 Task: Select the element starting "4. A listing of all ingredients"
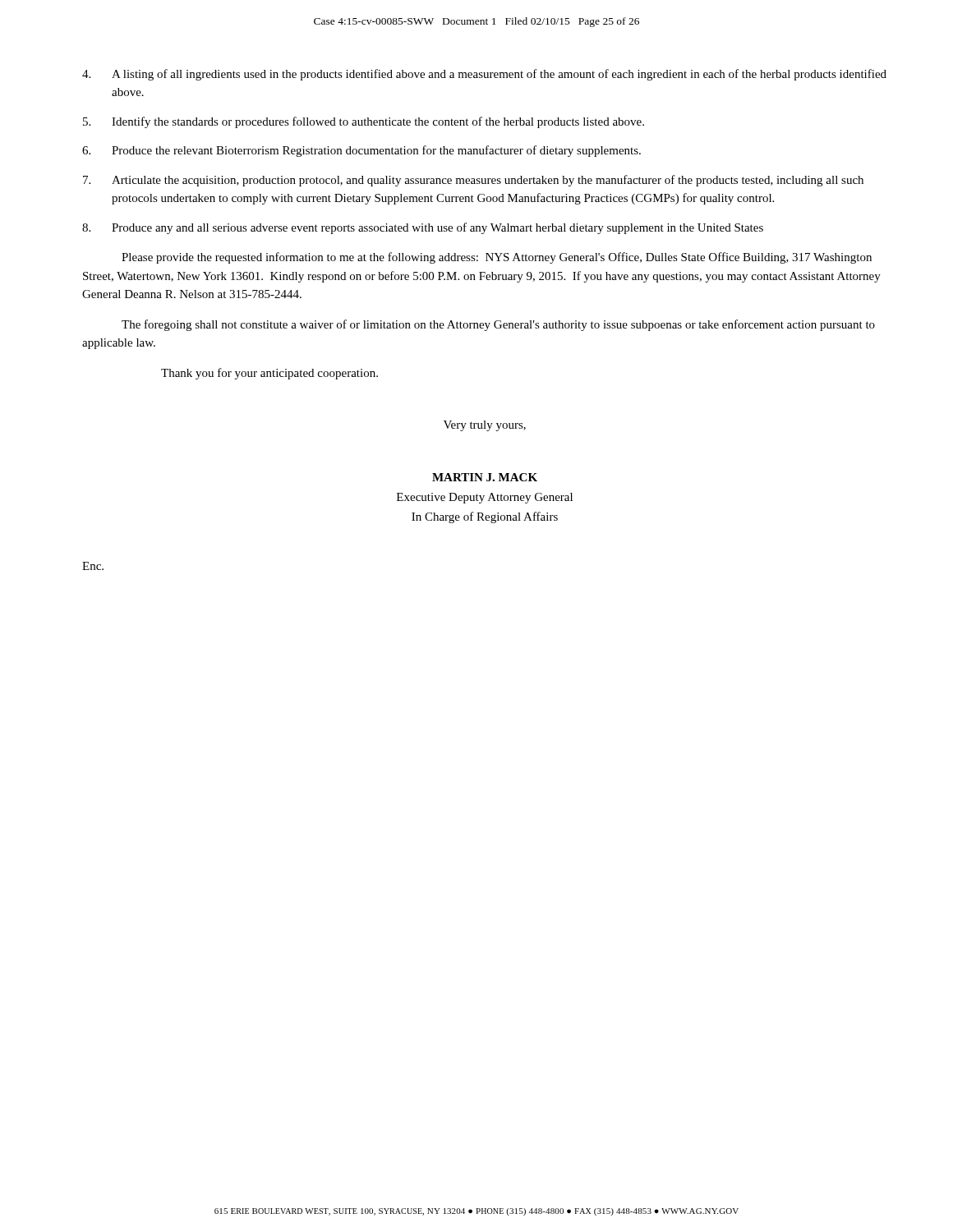point(485,84)
